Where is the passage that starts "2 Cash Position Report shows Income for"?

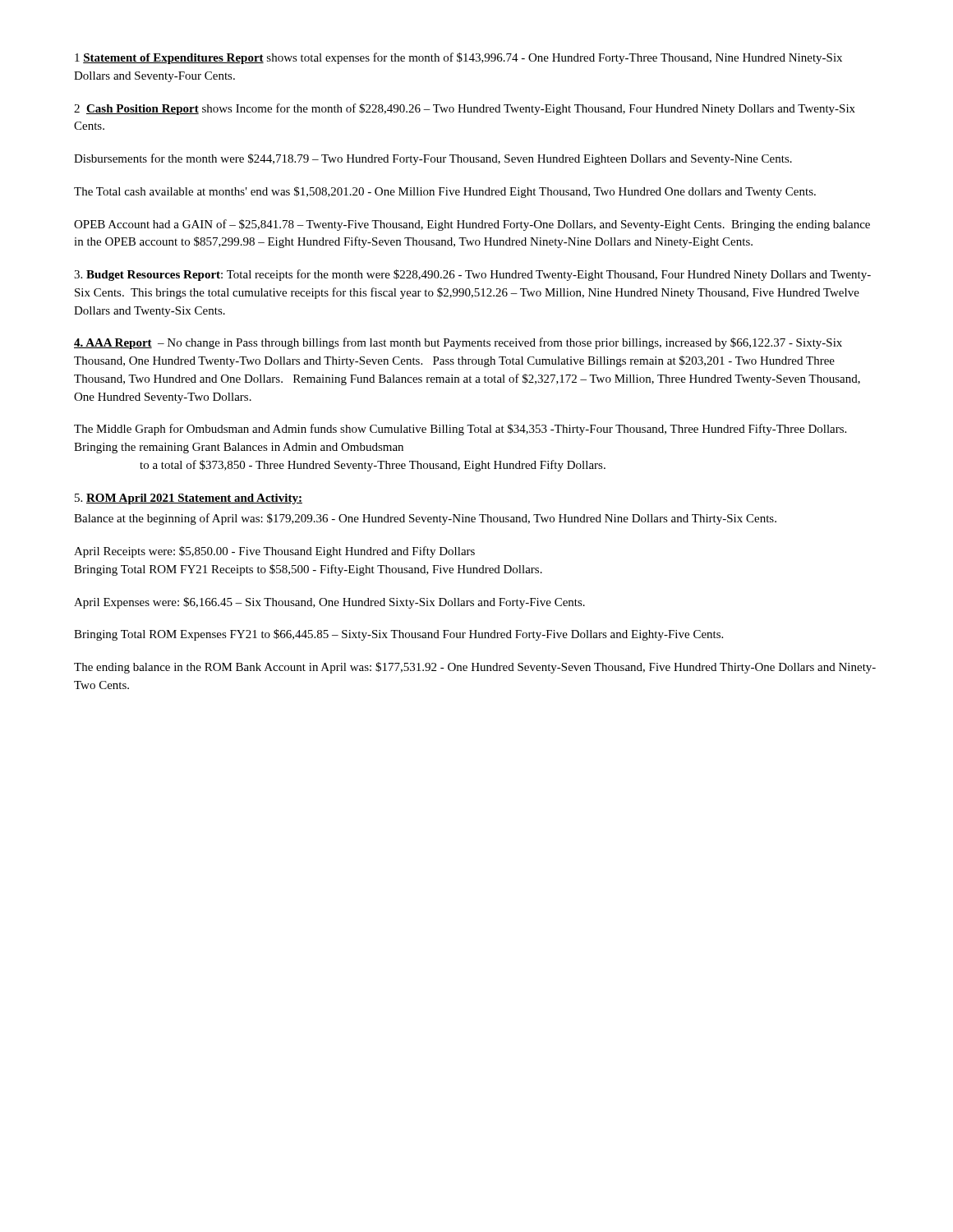point(465,117)
